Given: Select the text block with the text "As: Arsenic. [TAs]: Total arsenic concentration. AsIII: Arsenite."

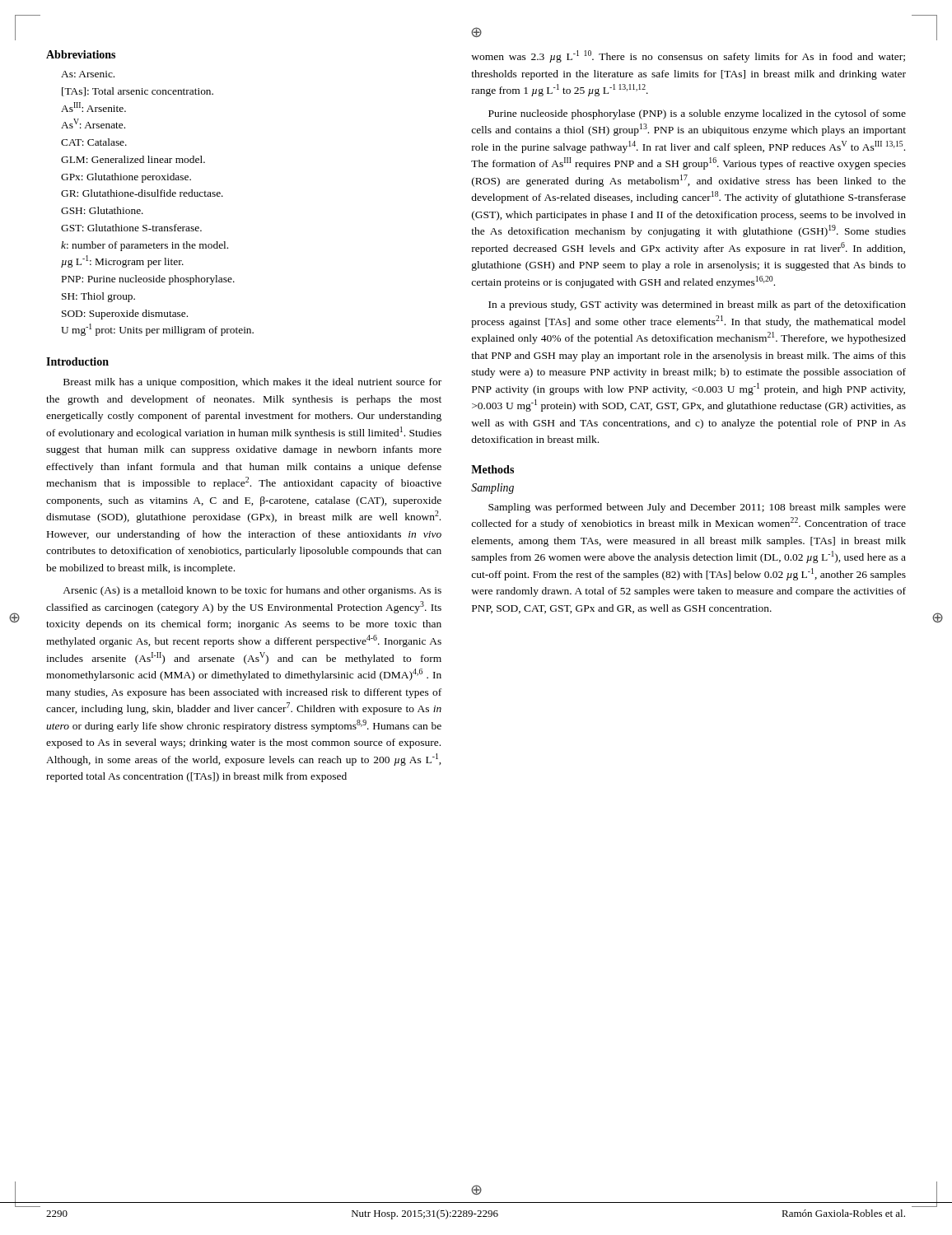Looking at the screenshot, I should coord(88,74).
